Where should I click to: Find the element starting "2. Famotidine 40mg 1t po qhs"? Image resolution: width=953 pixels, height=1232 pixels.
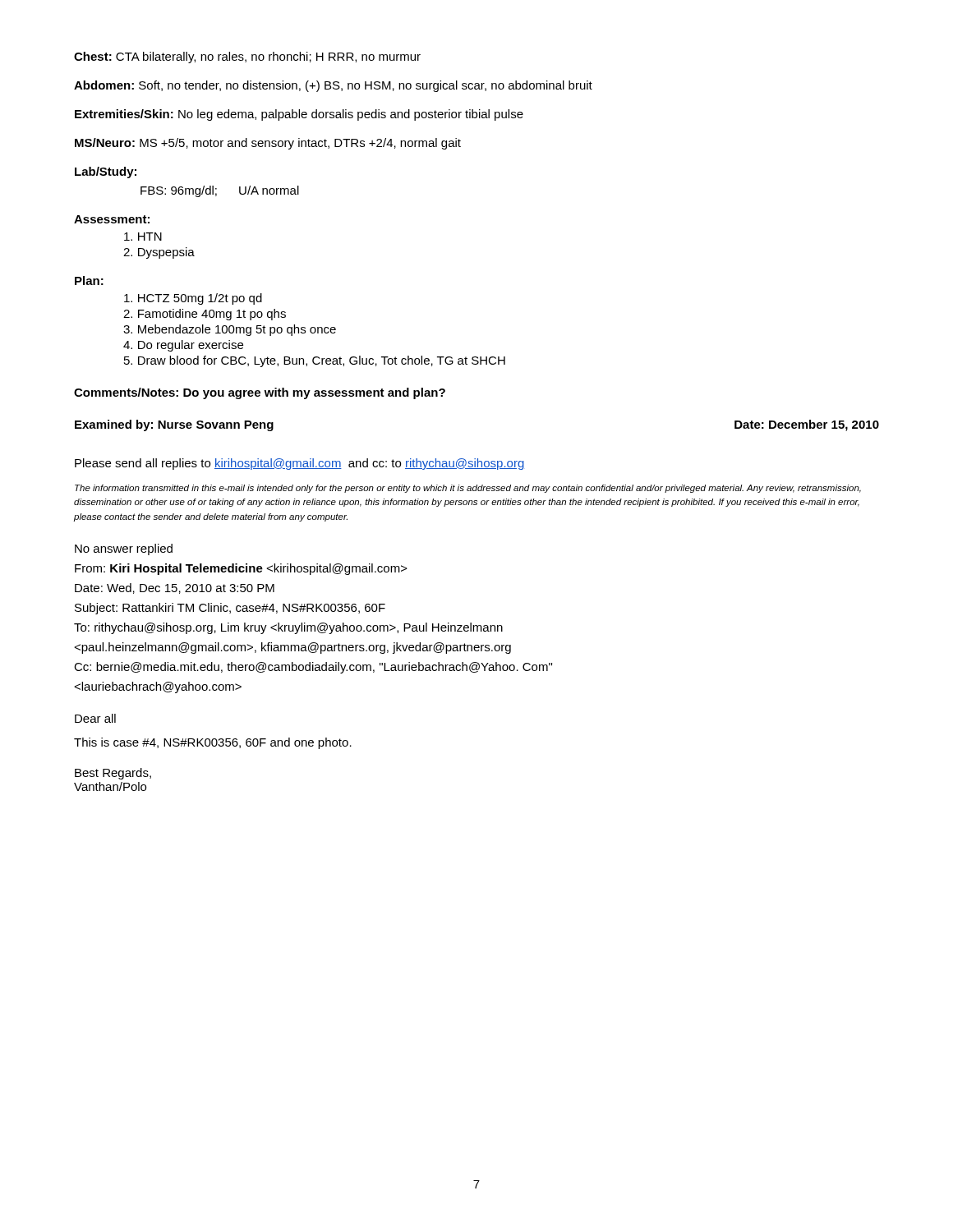[x=205, y=313]
